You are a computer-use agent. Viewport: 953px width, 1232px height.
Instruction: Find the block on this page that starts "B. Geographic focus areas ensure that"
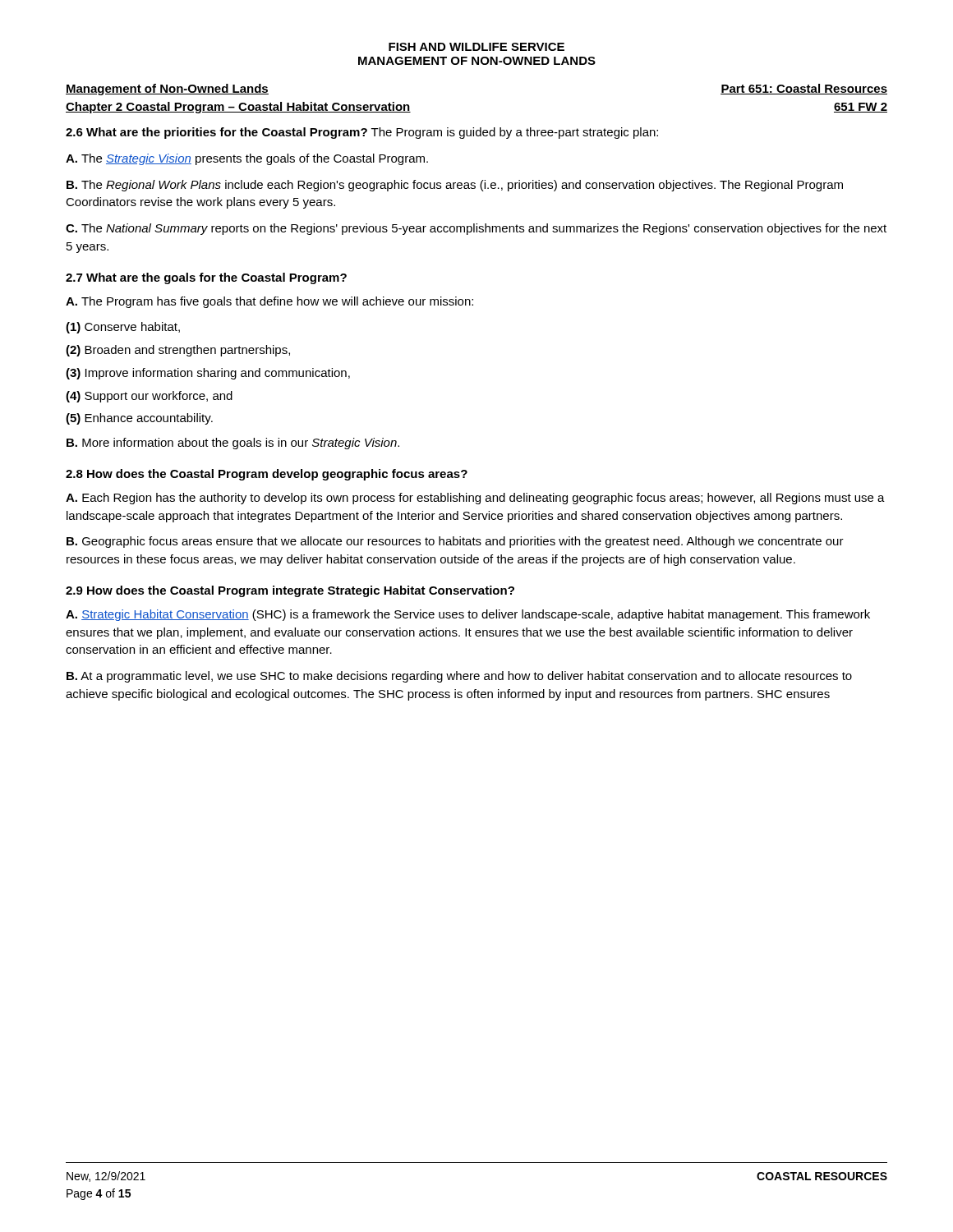[454, 550]
